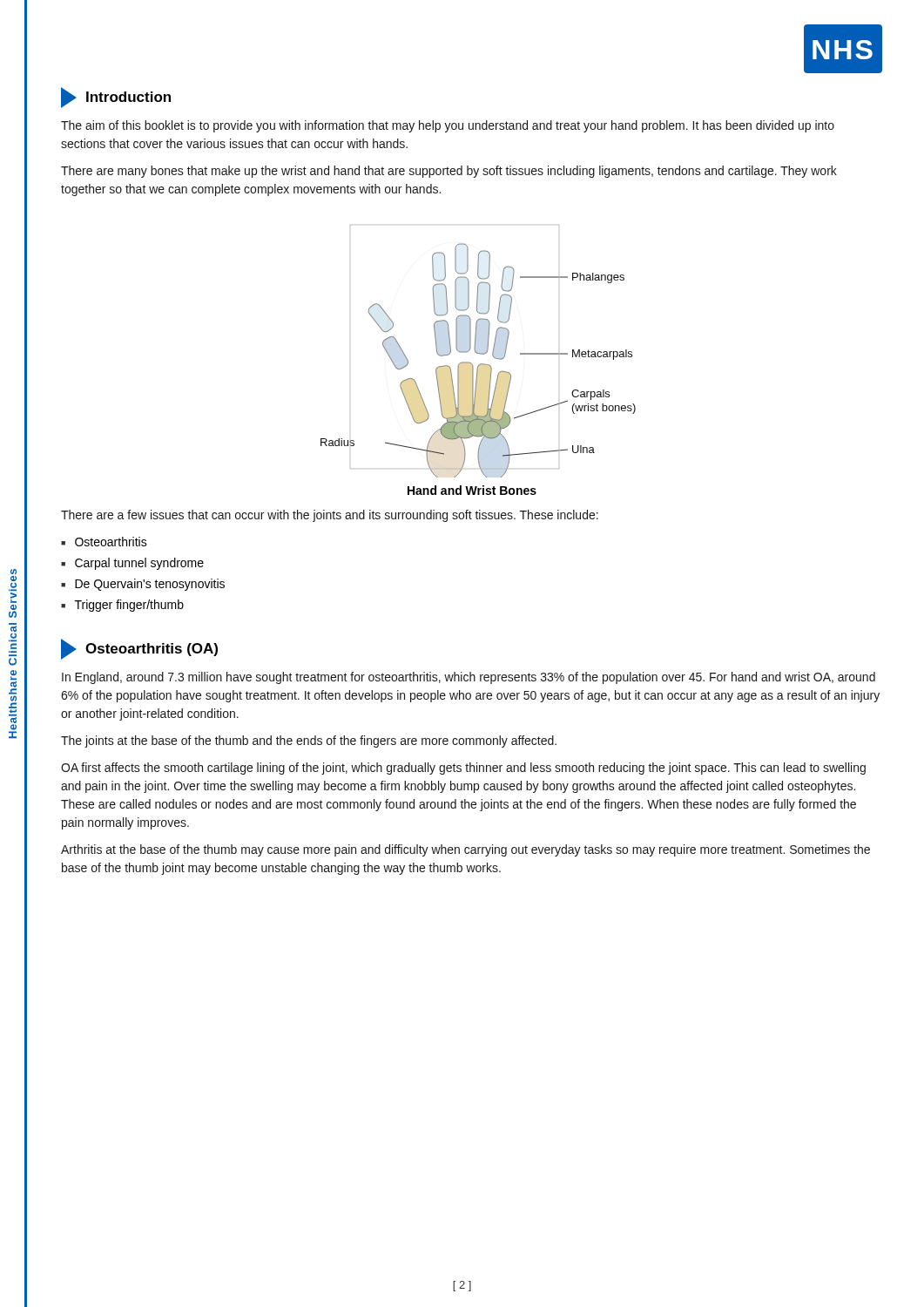The width and height of the screenshot is (924, 1307).
Task: Select the text block that reads "There are a few issues that"
Action: [x=330, y=515]
